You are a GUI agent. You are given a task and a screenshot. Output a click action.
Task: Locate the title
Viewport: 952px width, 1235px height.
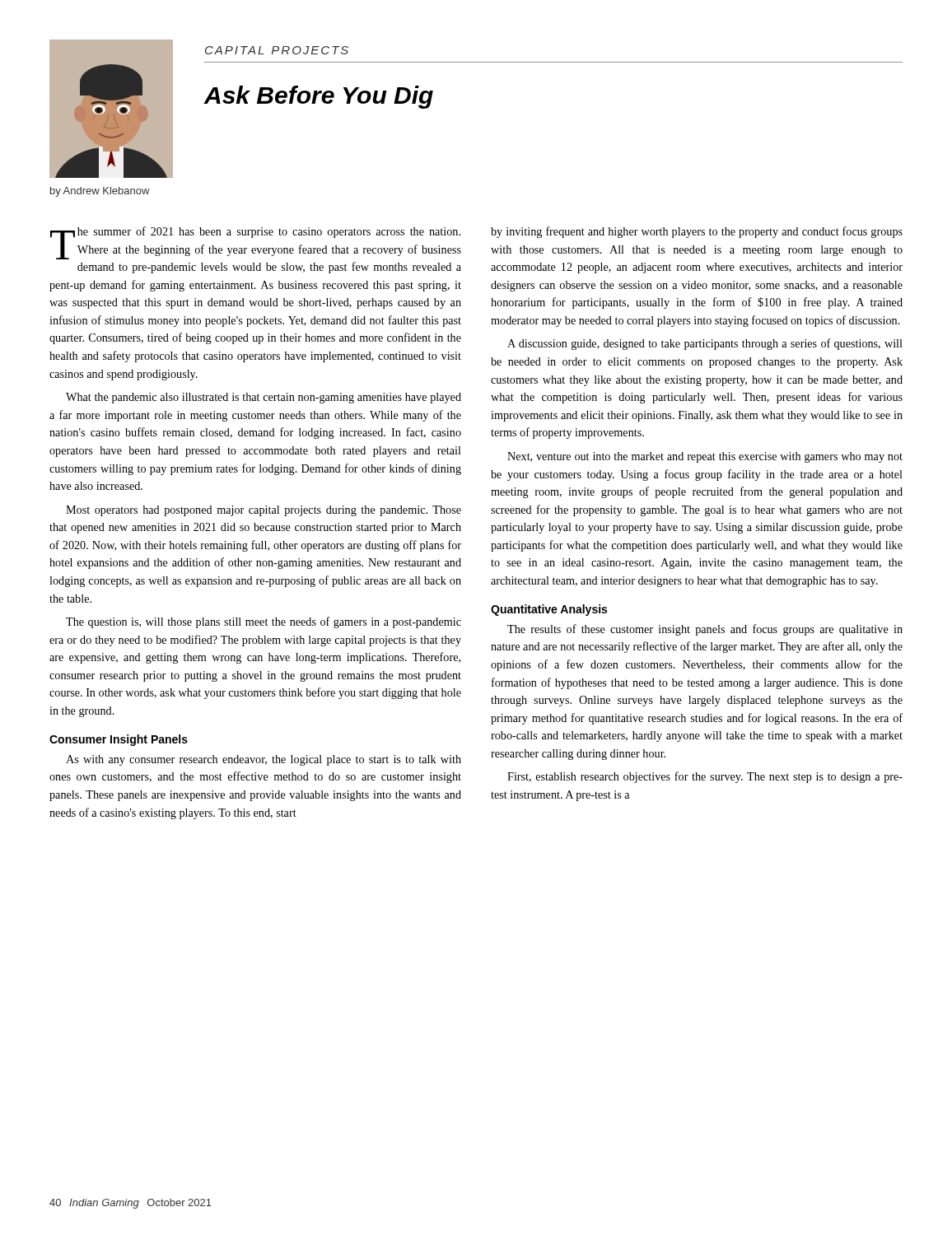coord(319,95)
